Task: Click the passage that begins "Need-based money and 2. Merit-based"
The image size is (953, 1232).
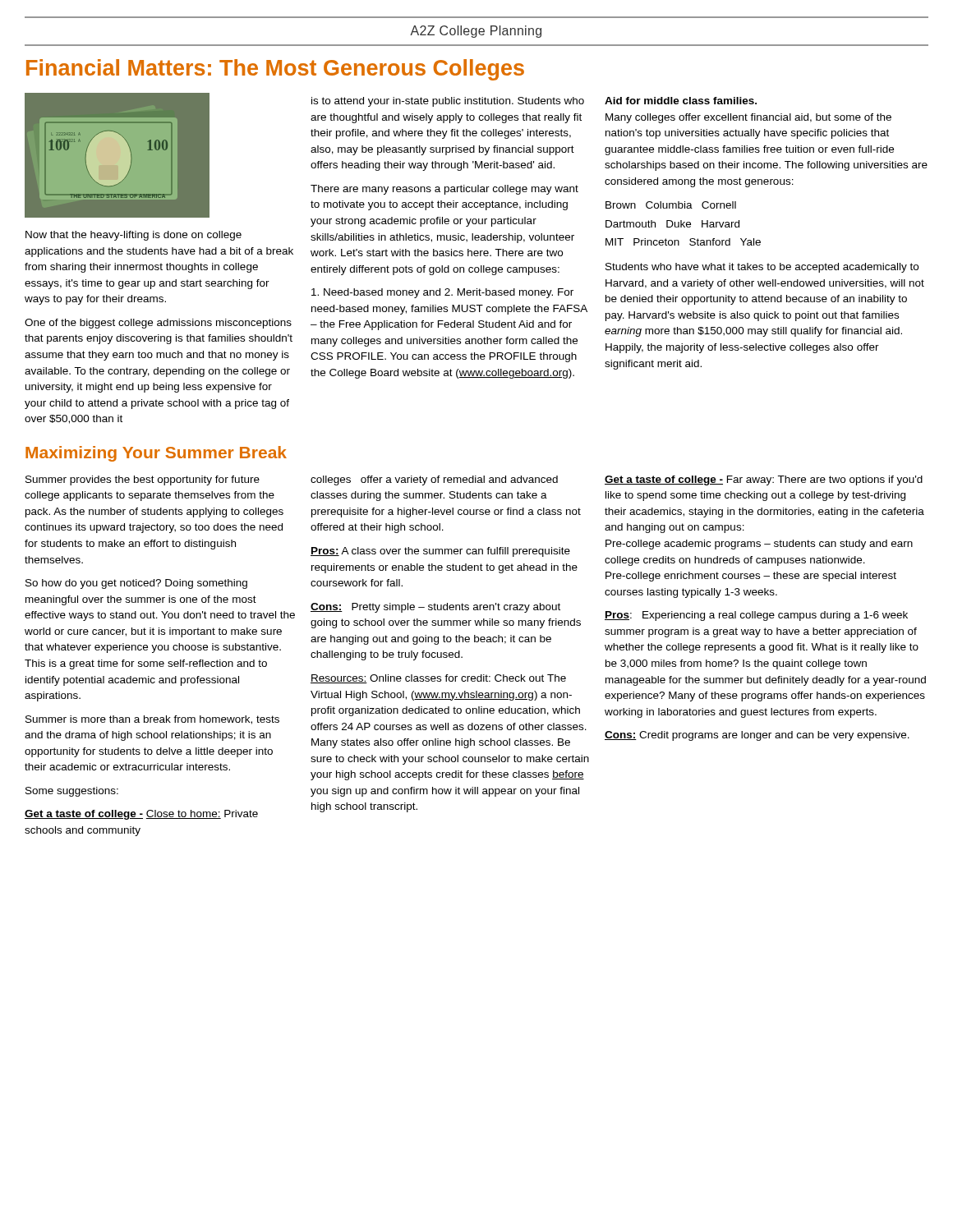Action: point(449,332)
